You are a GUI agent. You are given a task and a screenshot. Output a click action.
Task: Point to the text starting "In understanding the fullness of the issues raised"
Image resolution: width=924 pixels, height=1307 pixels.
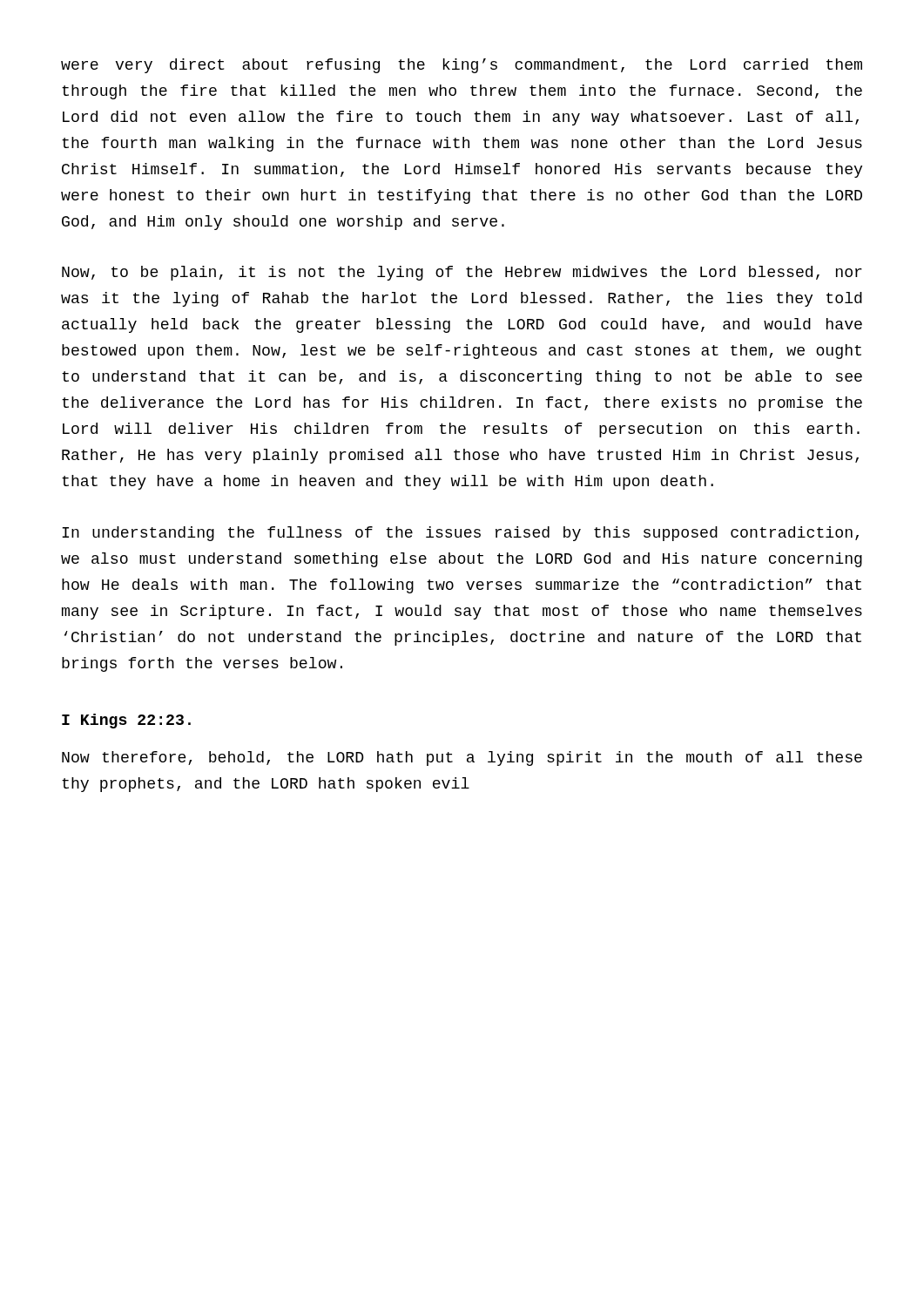462,598
